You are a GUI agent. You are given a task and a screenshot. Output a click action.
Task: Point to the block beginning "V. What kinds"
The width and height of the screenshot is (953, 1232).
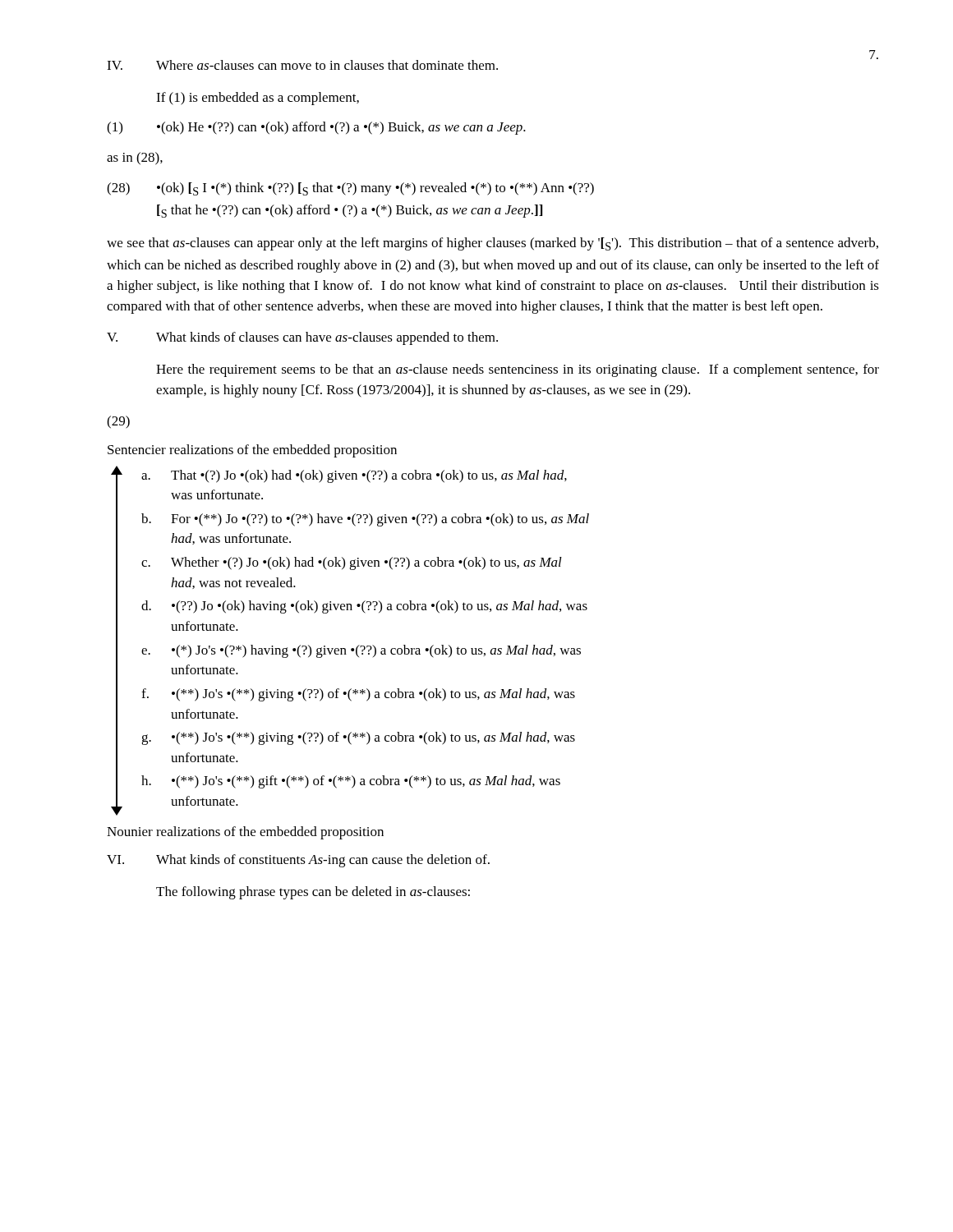tap(493, 338)
